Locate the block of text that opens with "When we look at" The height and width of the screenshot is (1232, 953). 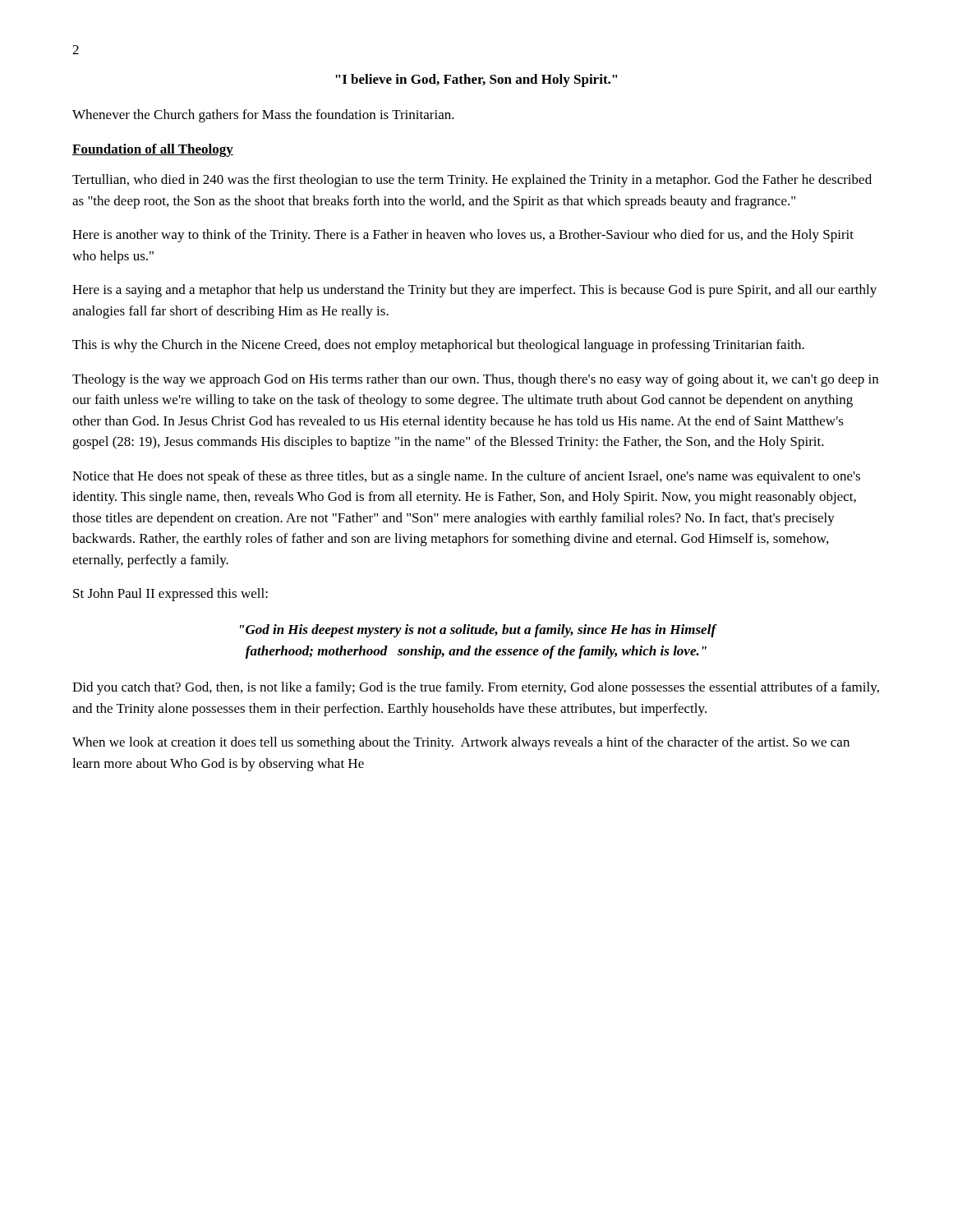(x=461, y=753)
